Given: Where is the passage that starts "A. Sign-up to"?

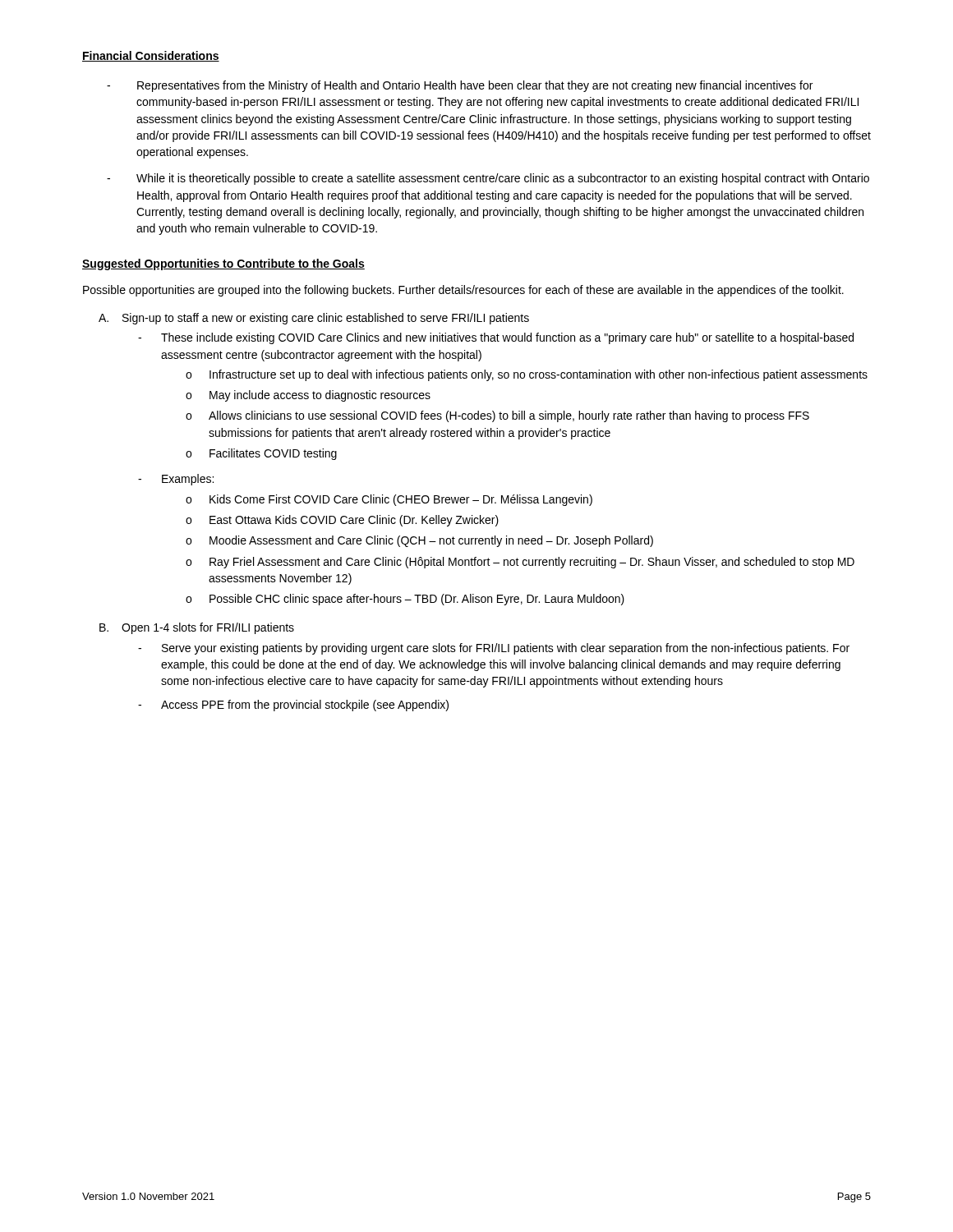Looking at the screenshot, I should pos(314,319).
